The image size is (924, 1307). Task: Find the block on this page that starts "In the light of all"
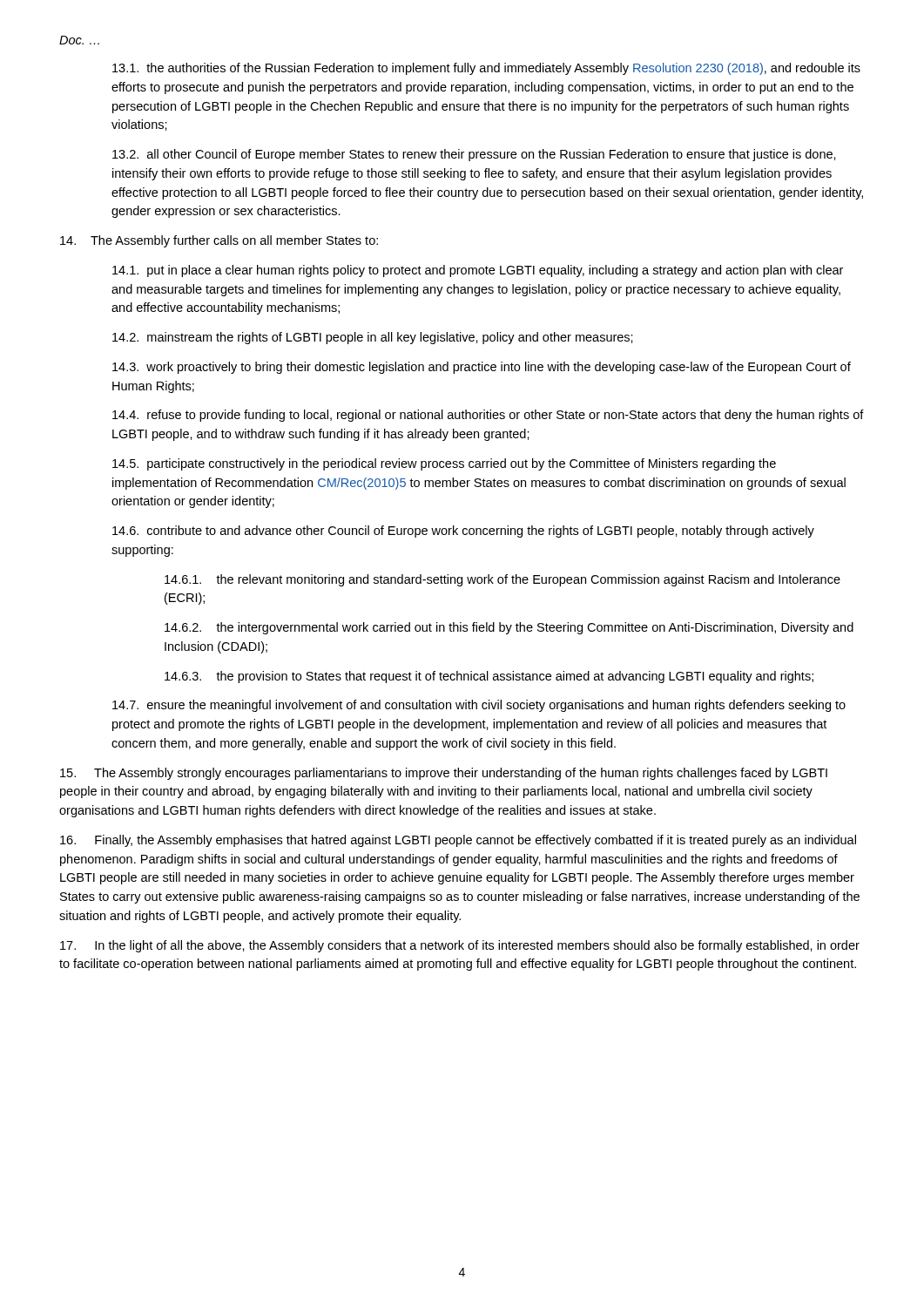pos(459,954)
